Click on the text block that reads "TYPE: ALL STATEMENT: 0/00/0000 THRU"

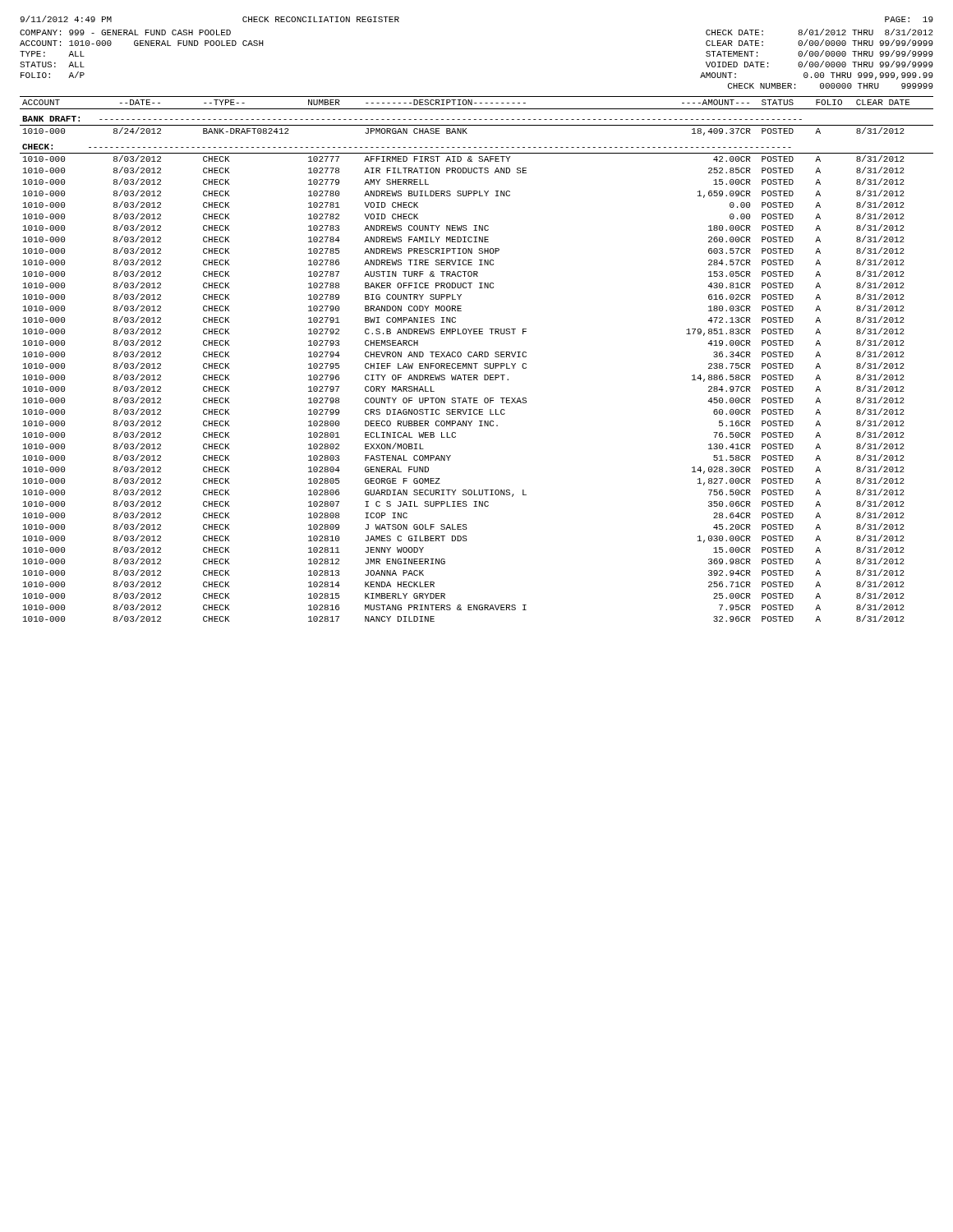(x=33, y=54)
